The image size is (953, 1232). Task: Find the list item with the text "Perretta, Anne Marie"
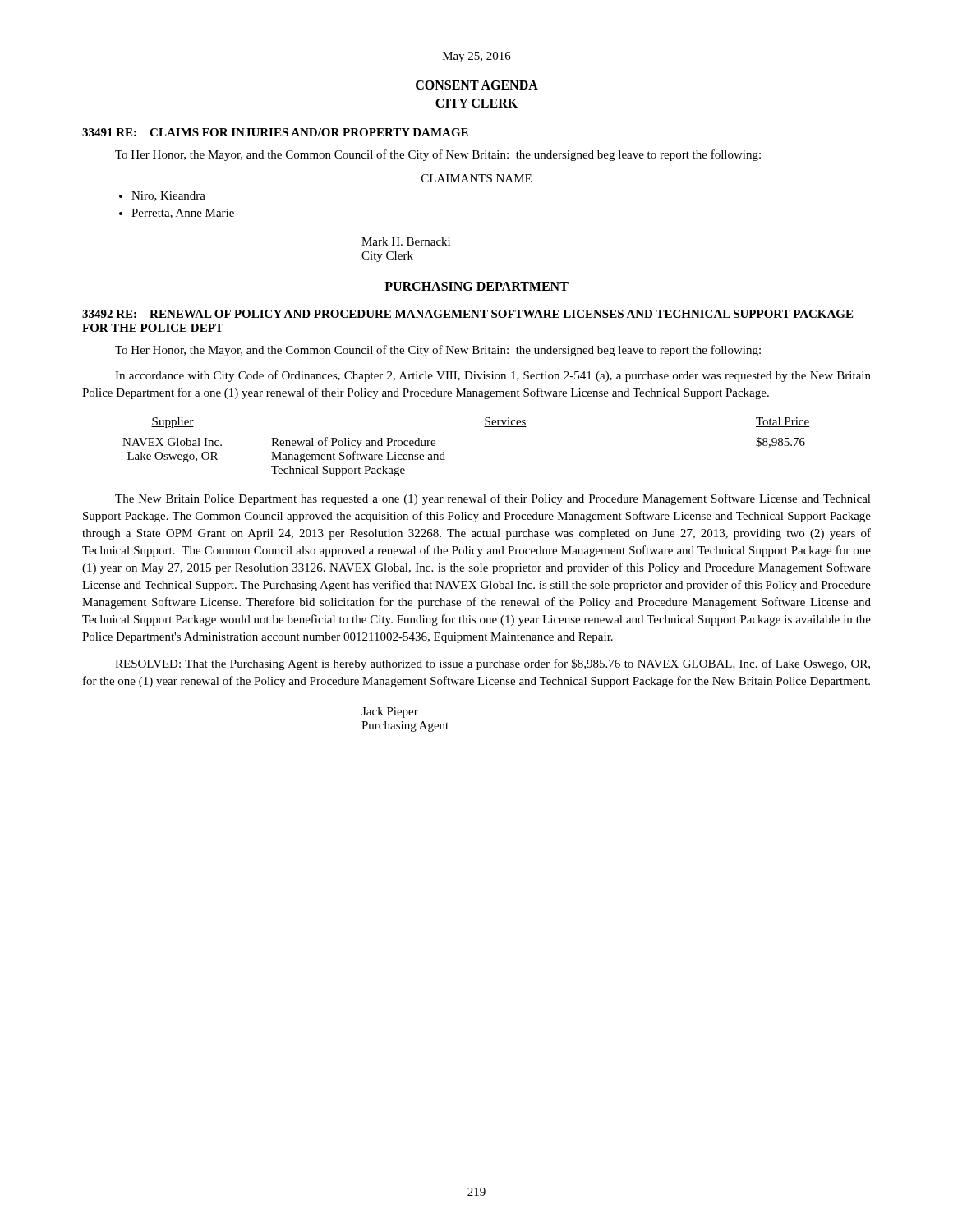click(177, 214)
